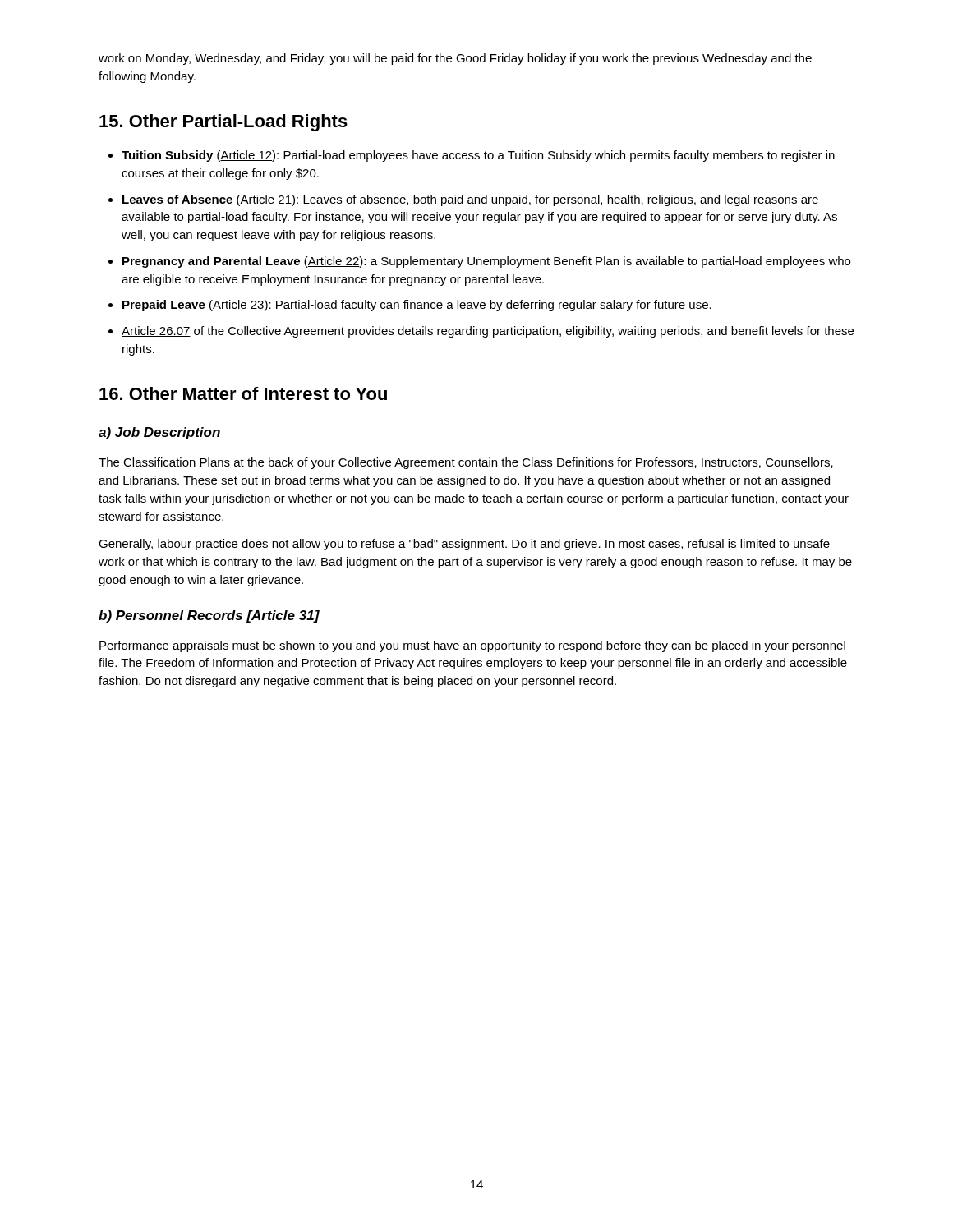Find the block on this page that starts "Prepaid Leave (Article 23):"
The height and width of the screenshot is (1232, 953).
tap(417, 305)
